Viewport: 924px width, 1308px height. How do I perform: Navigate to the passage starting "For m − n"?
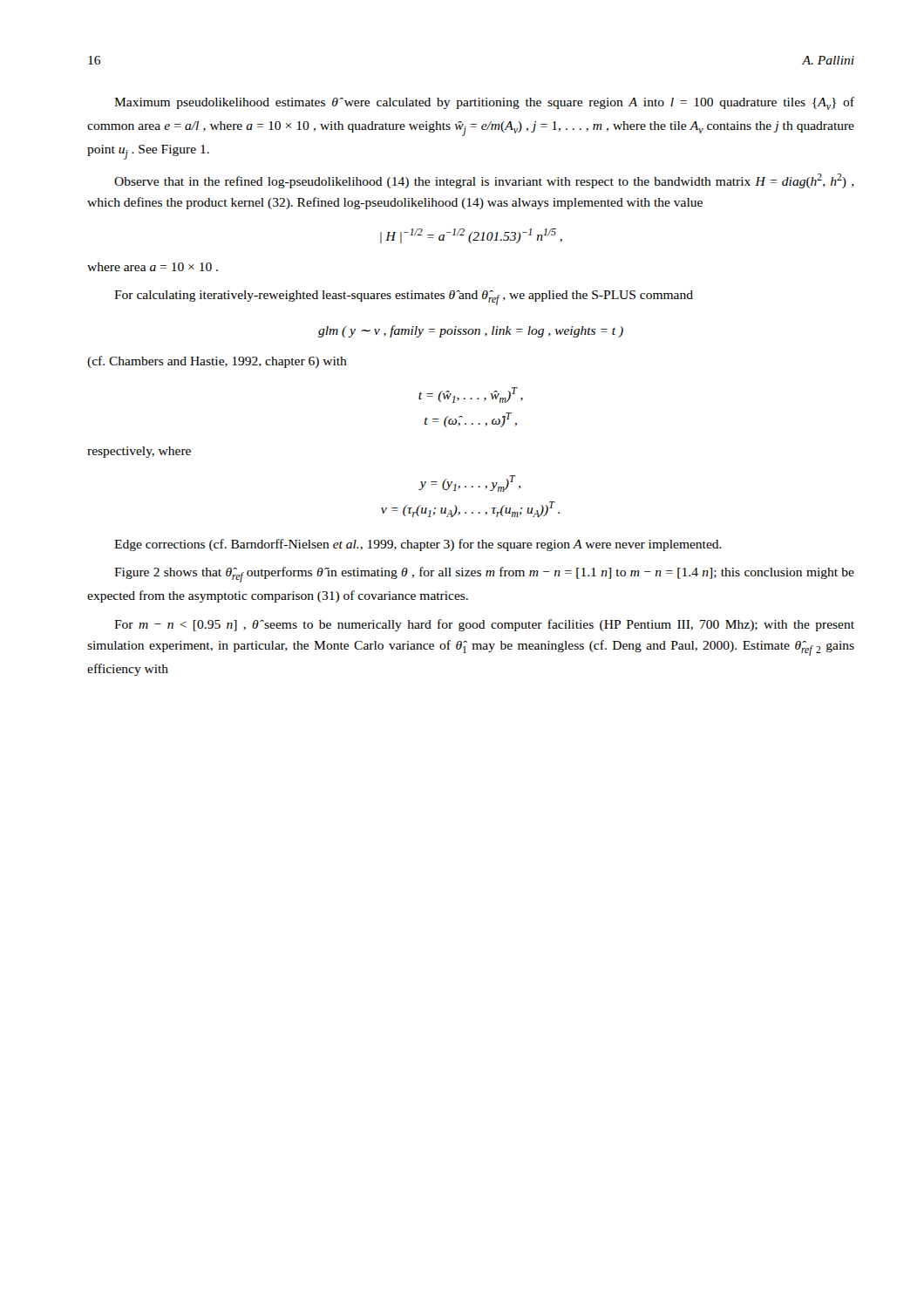point(471,646)
